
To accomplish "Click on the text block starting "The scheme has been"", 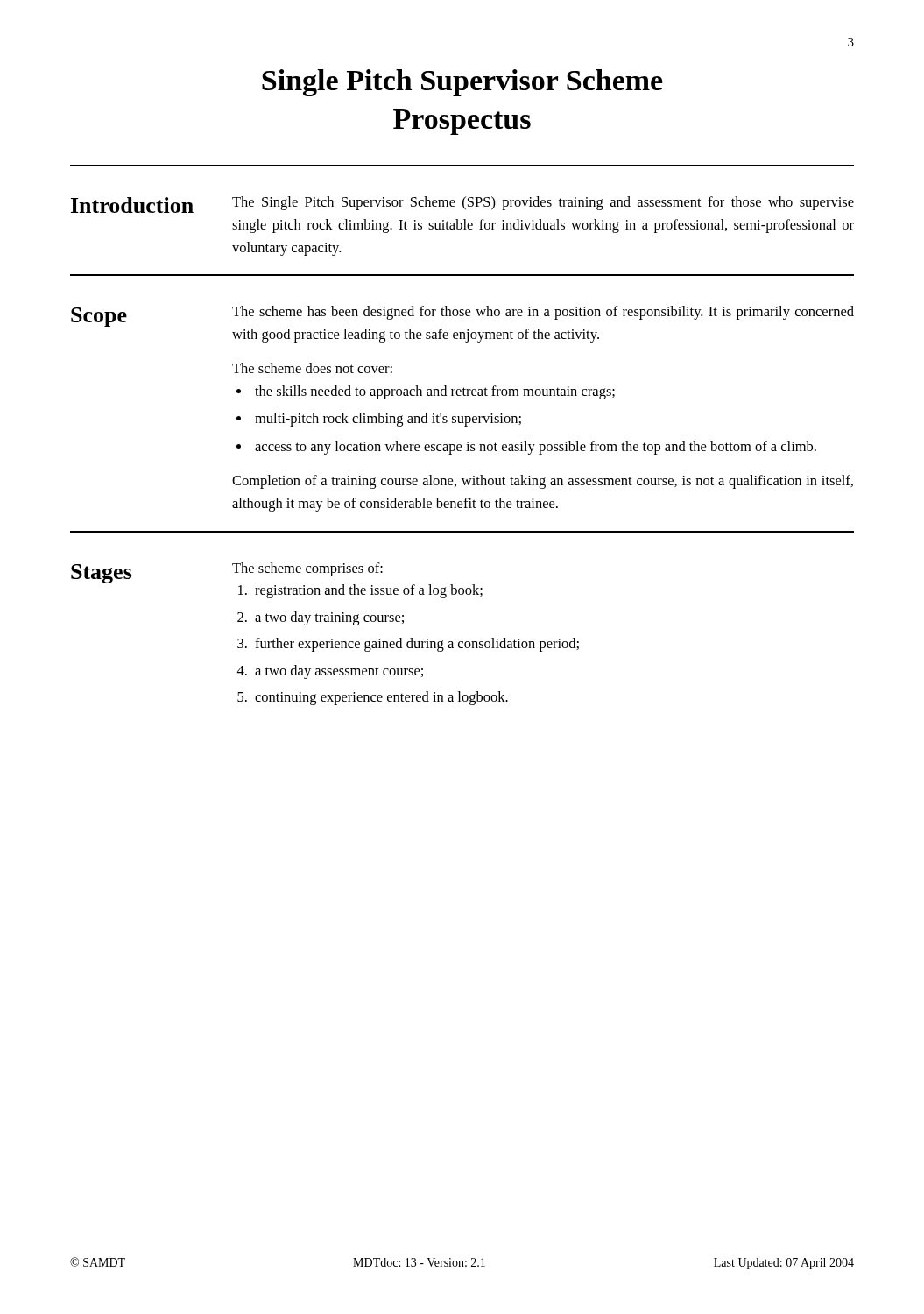I will coord(543,340).
